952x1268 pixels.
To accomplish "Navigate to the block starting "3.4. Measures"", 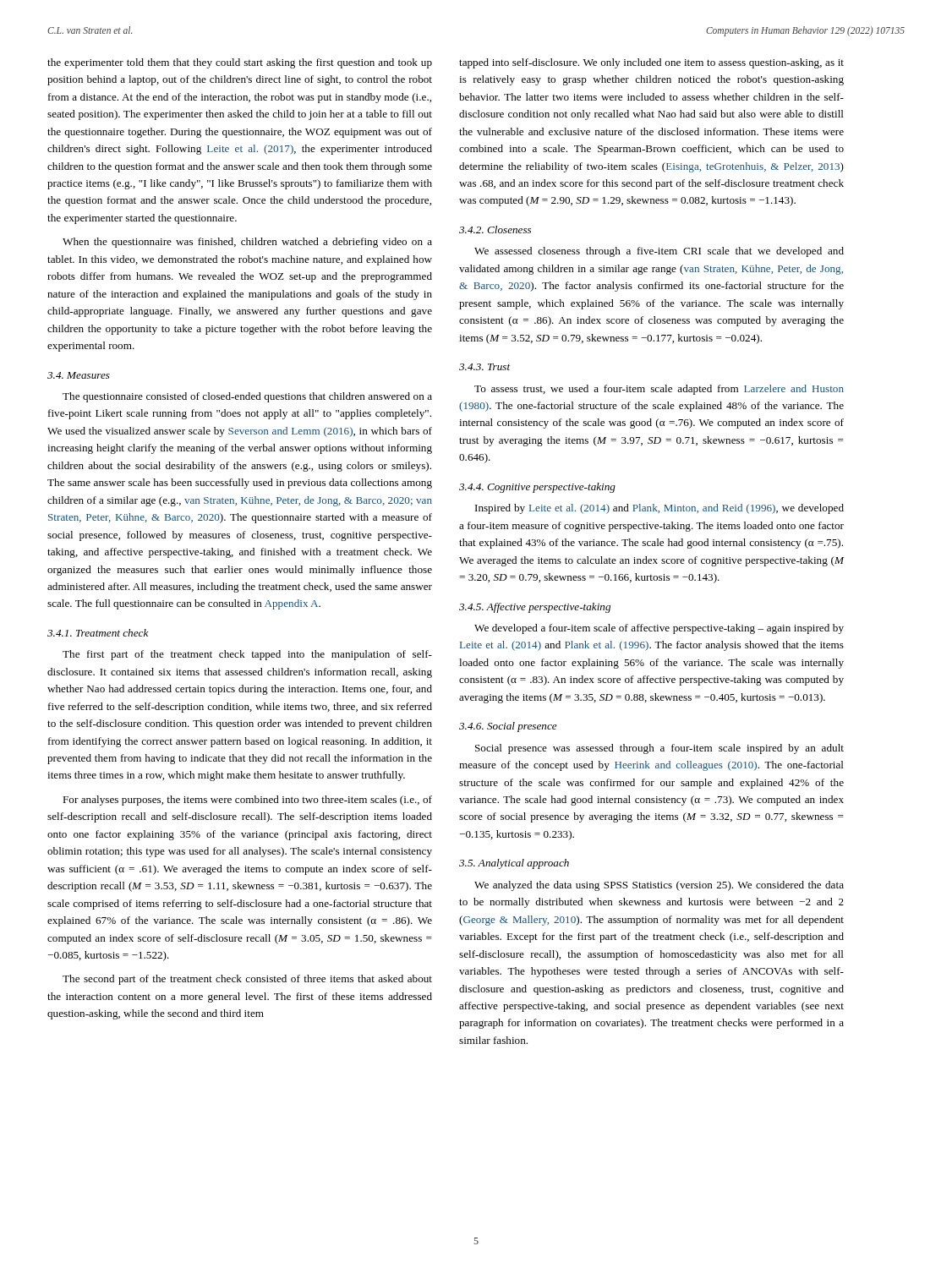I will (79, 375).
